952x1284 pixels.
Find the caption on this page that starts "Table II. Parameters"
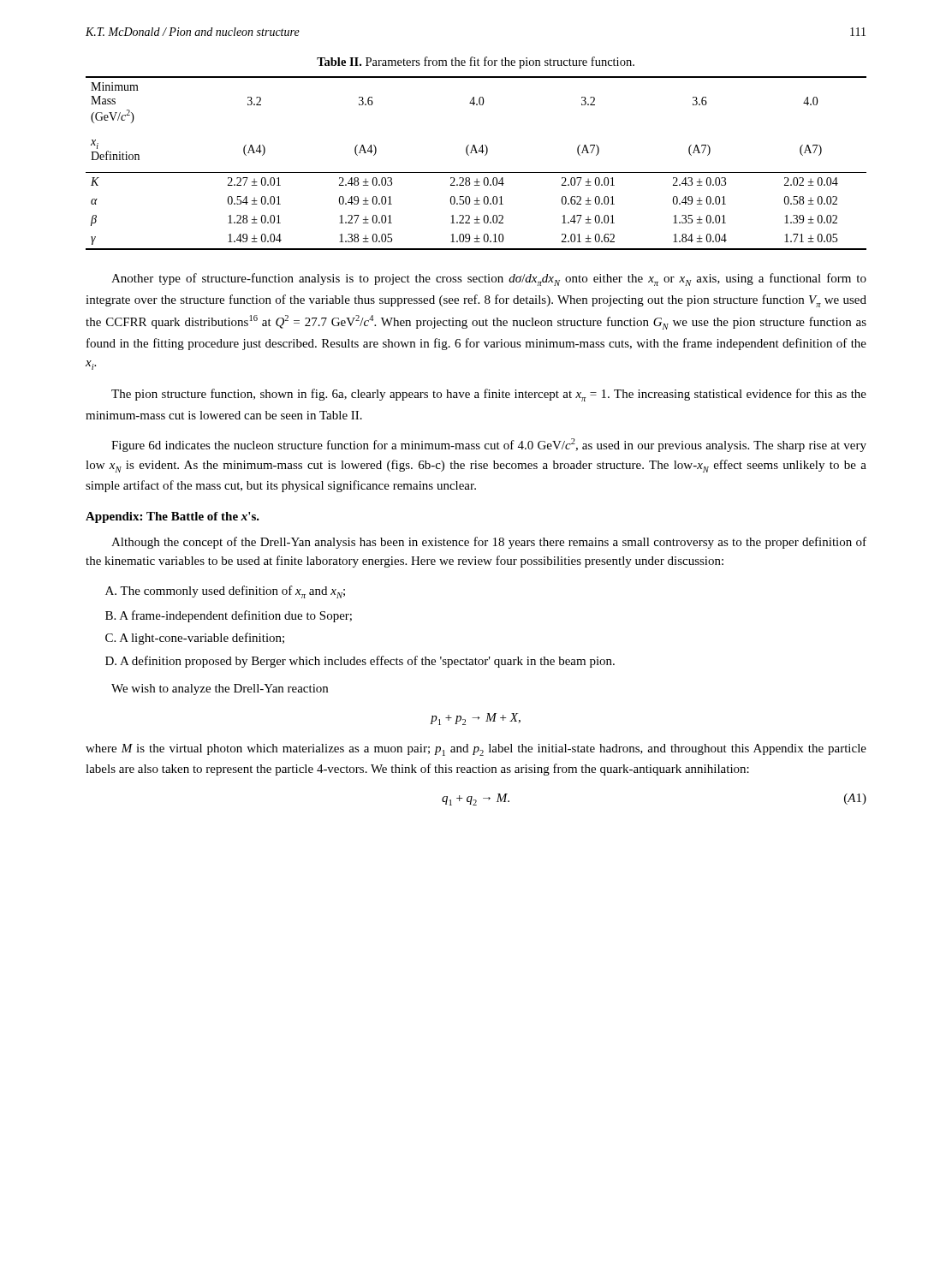(x=476, y=62)
